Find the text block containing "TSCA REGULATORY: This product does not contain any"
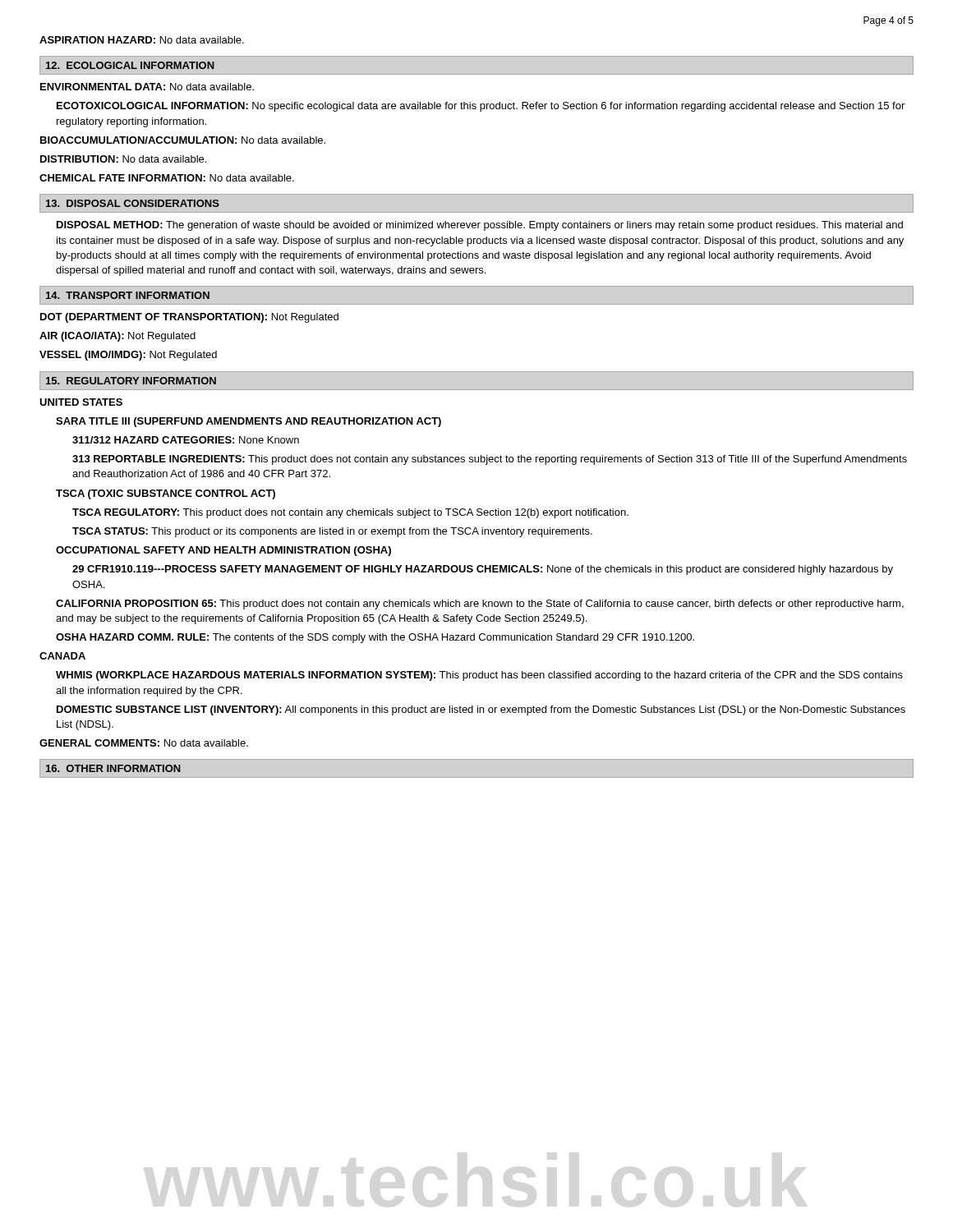Image resolution: width=953 pixels, height=1232 pixels. (x=351, y=512)
